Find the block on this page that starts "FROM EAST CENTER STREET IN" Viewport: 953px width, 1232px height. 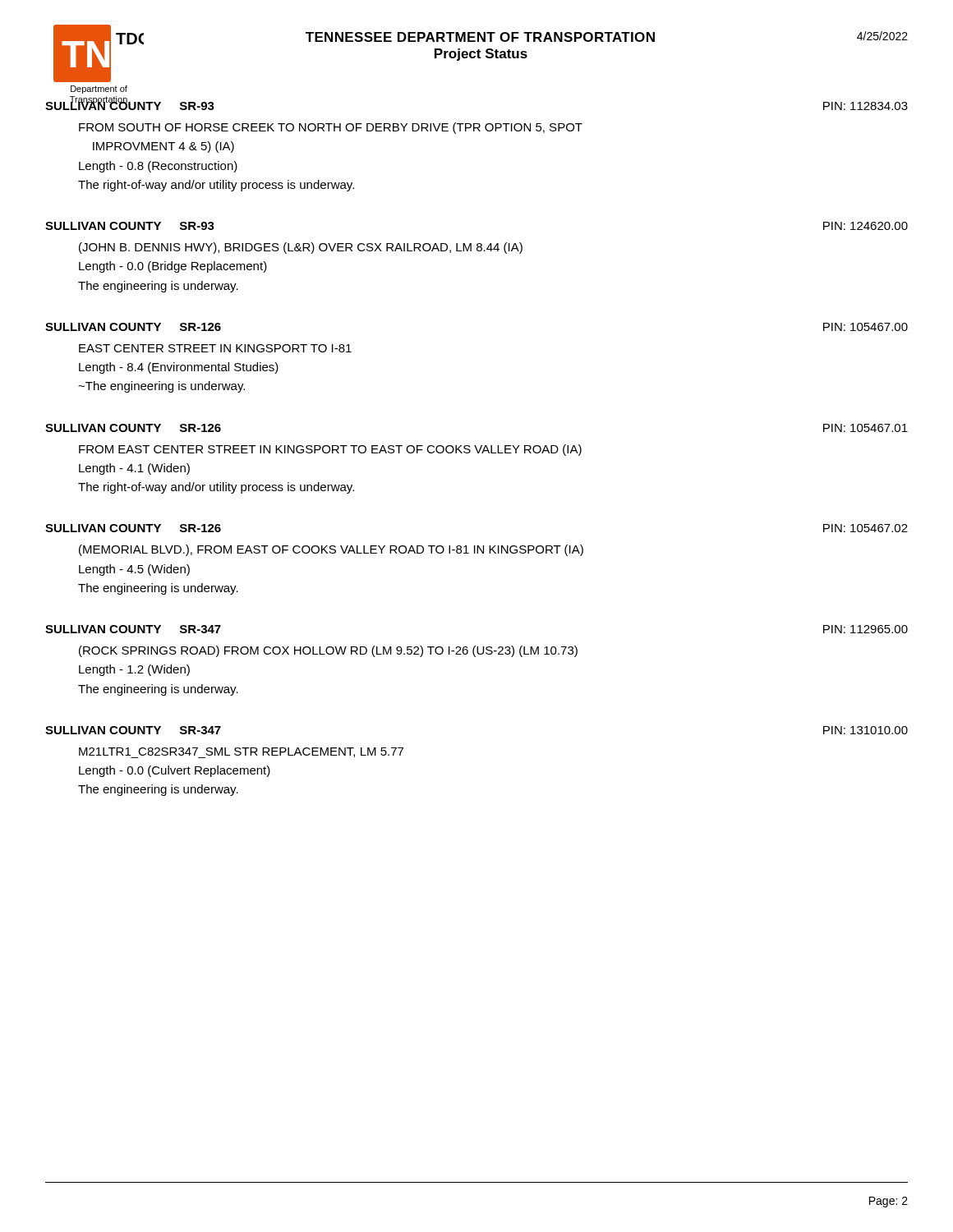[330, 450]
